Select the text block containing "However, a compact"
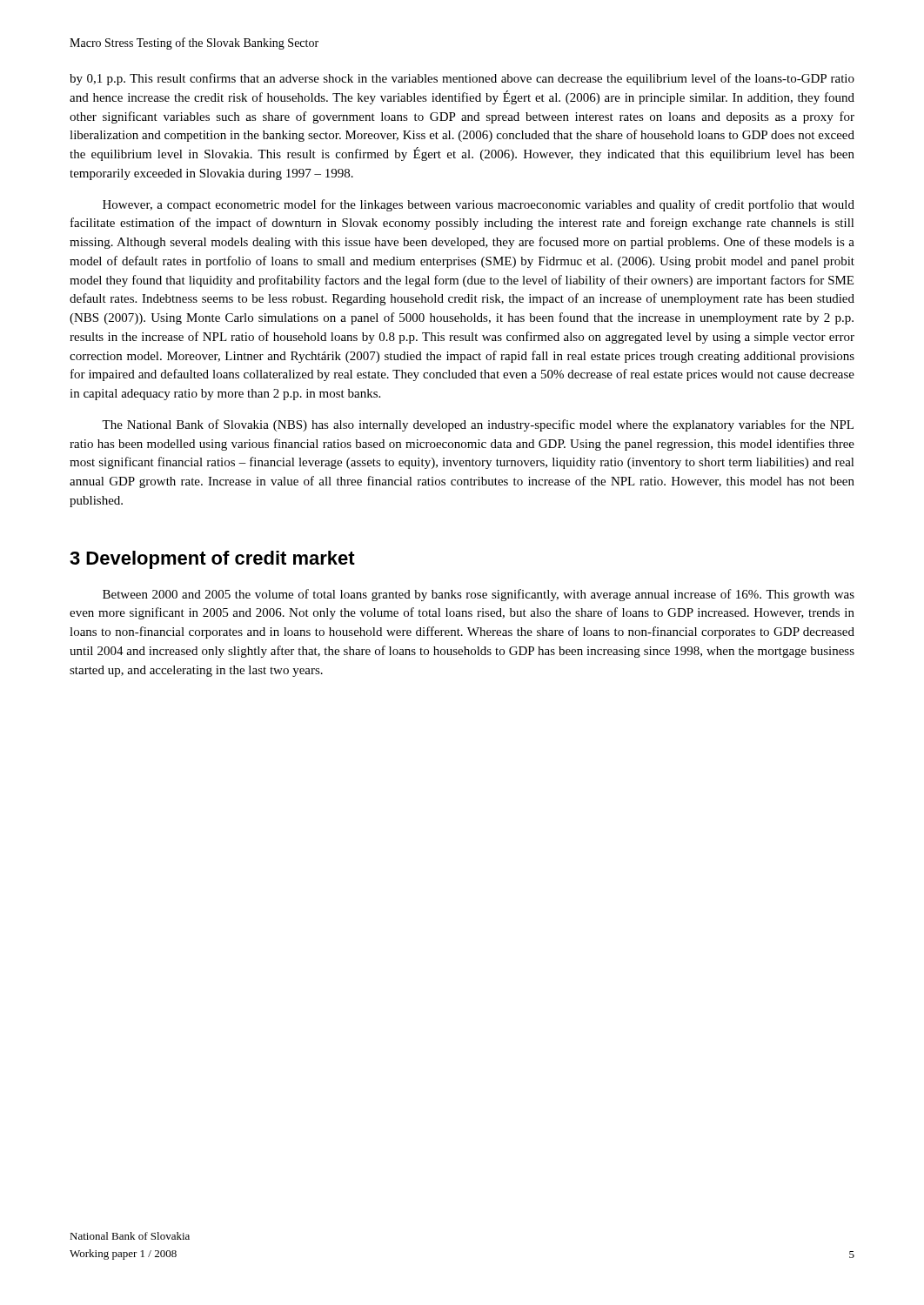This screenshot has width=924, height=1305. 462,299
